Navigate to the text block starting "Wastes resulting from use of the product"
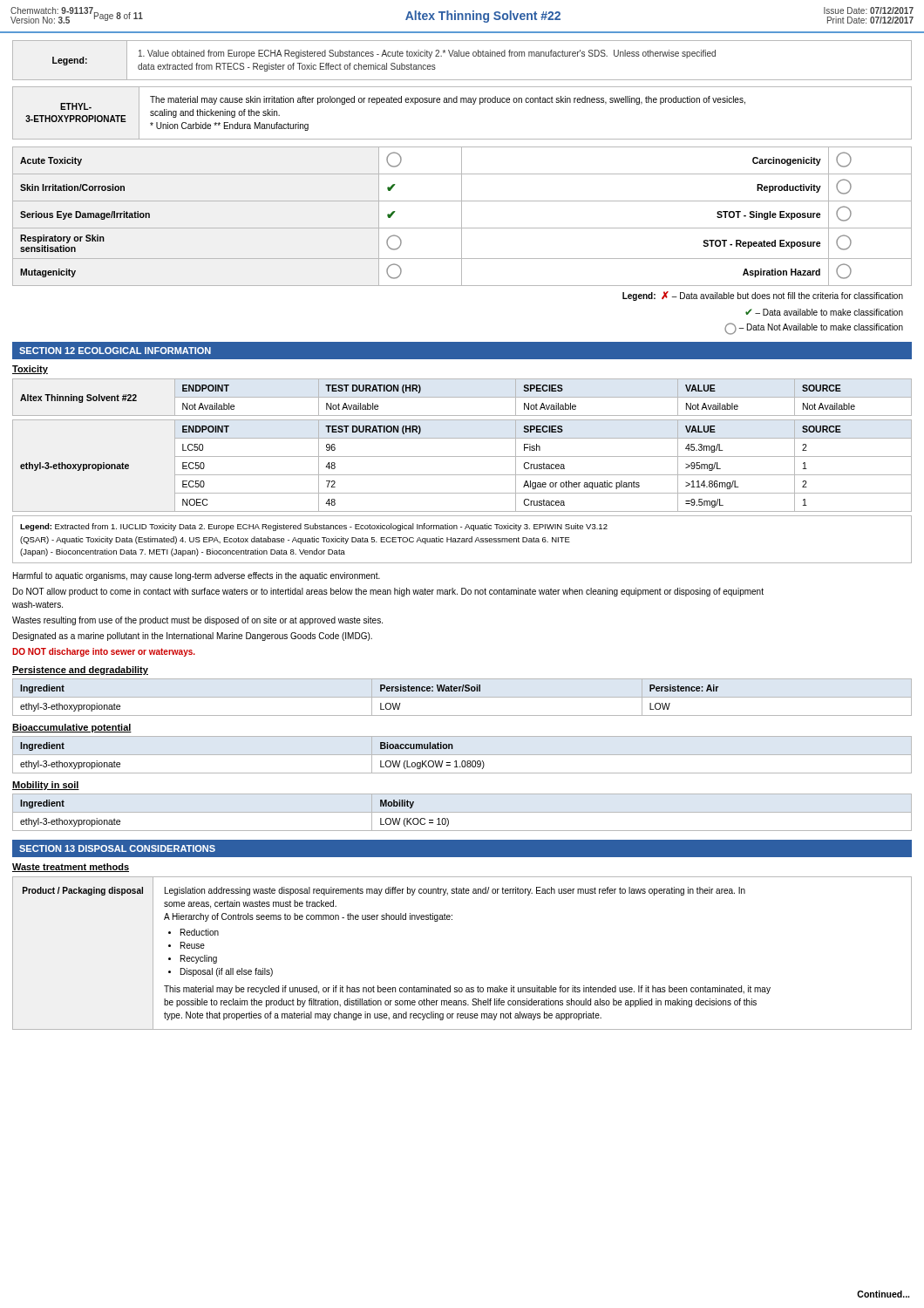The height and width of the screenshot is (1308, 924). coord(198,621)
